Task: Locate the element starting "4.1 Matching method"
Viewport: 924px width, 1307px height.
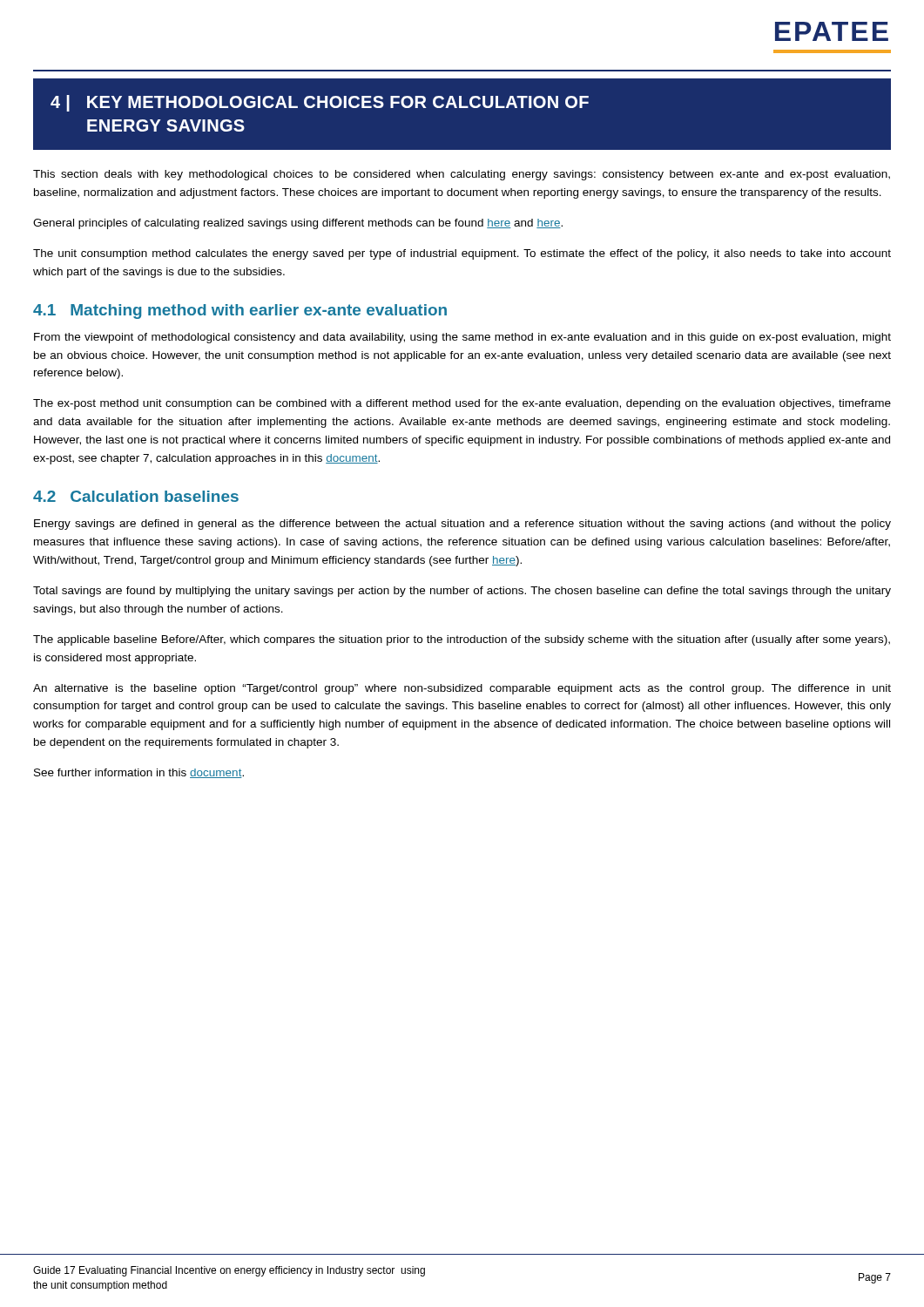Action: click(x=240, y=309)
